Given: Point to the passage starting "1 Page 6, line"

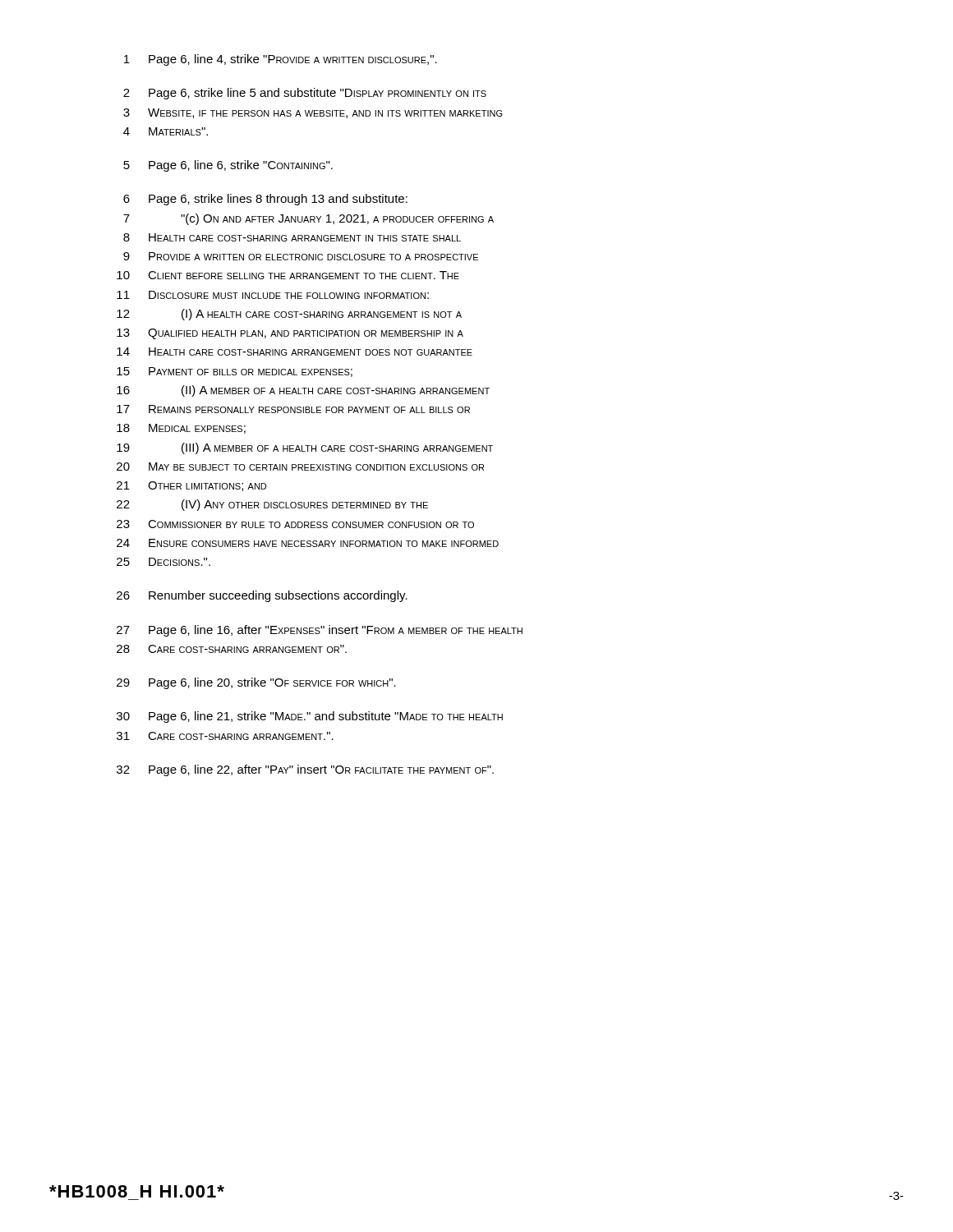Looking at the screenshot, I should pos(281,60).
